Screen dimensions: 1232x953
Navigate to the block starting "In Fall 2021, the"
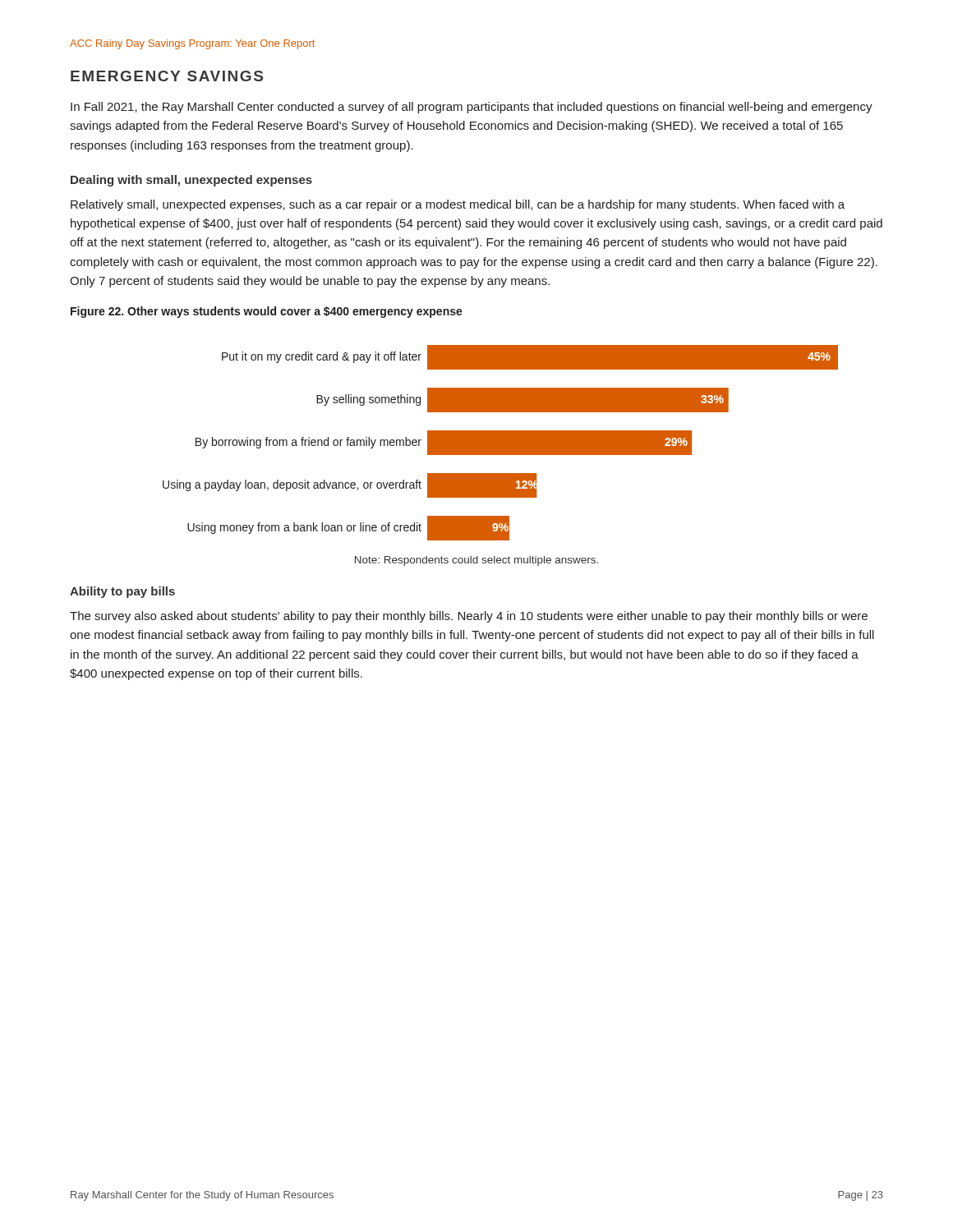click(x=471, y=125)
